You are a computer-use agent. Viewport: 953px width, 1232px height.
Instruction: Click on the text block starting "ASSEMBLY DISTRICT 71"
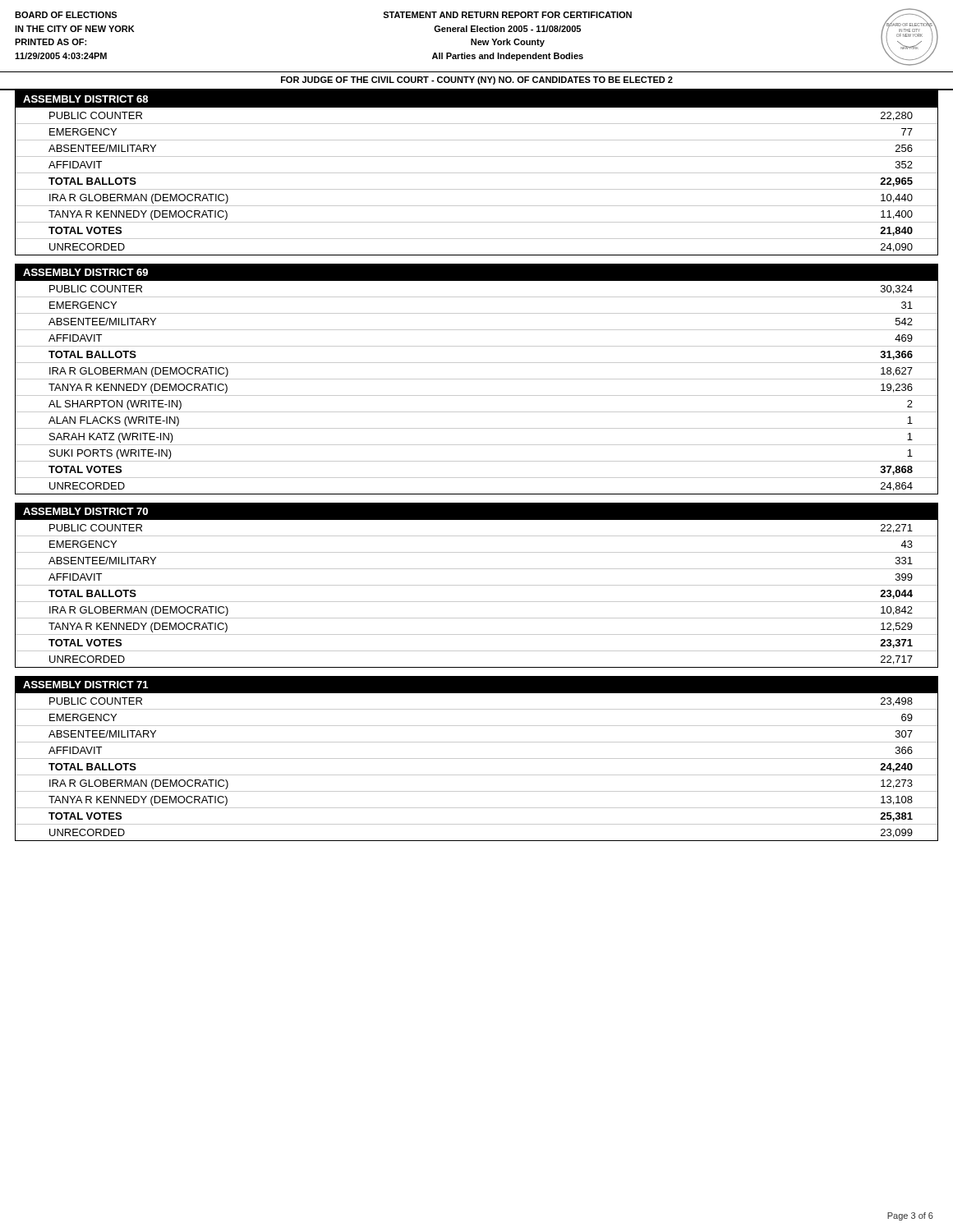[x=86, y=685]
